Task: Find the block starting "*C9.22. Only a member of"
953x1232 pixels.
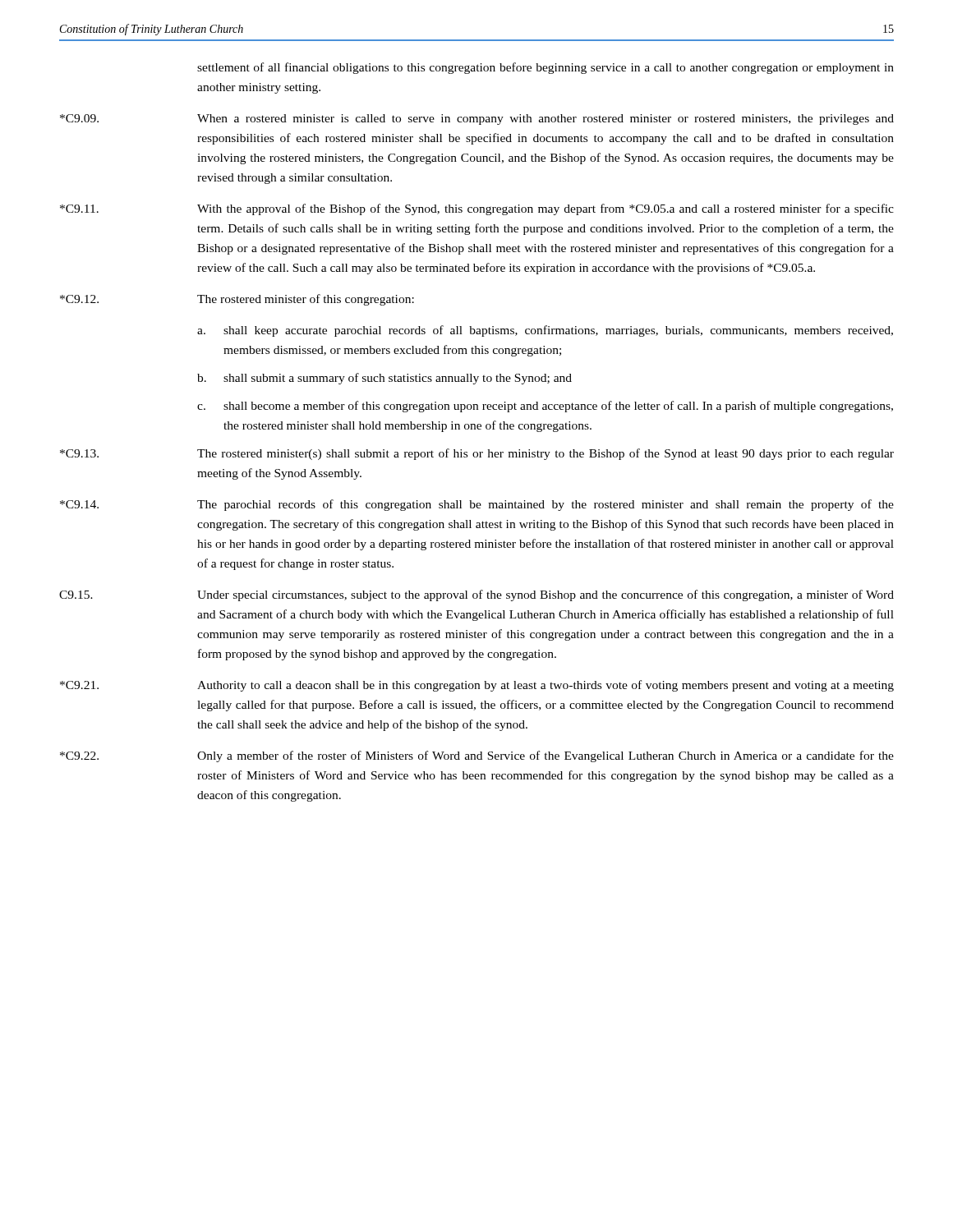Action: point(476,776)
